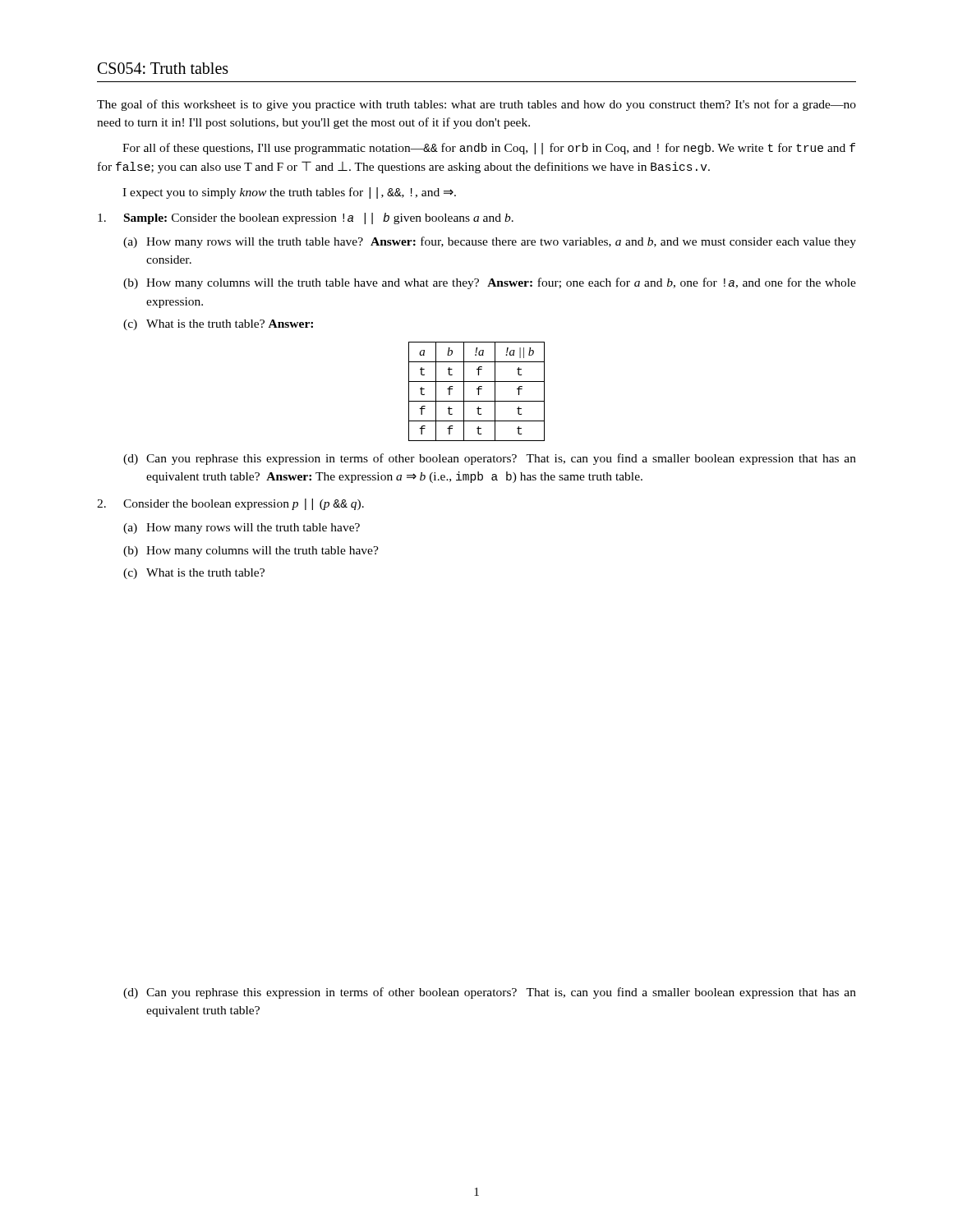
Task: Locate a table
Action: click(x=476, y=391)
